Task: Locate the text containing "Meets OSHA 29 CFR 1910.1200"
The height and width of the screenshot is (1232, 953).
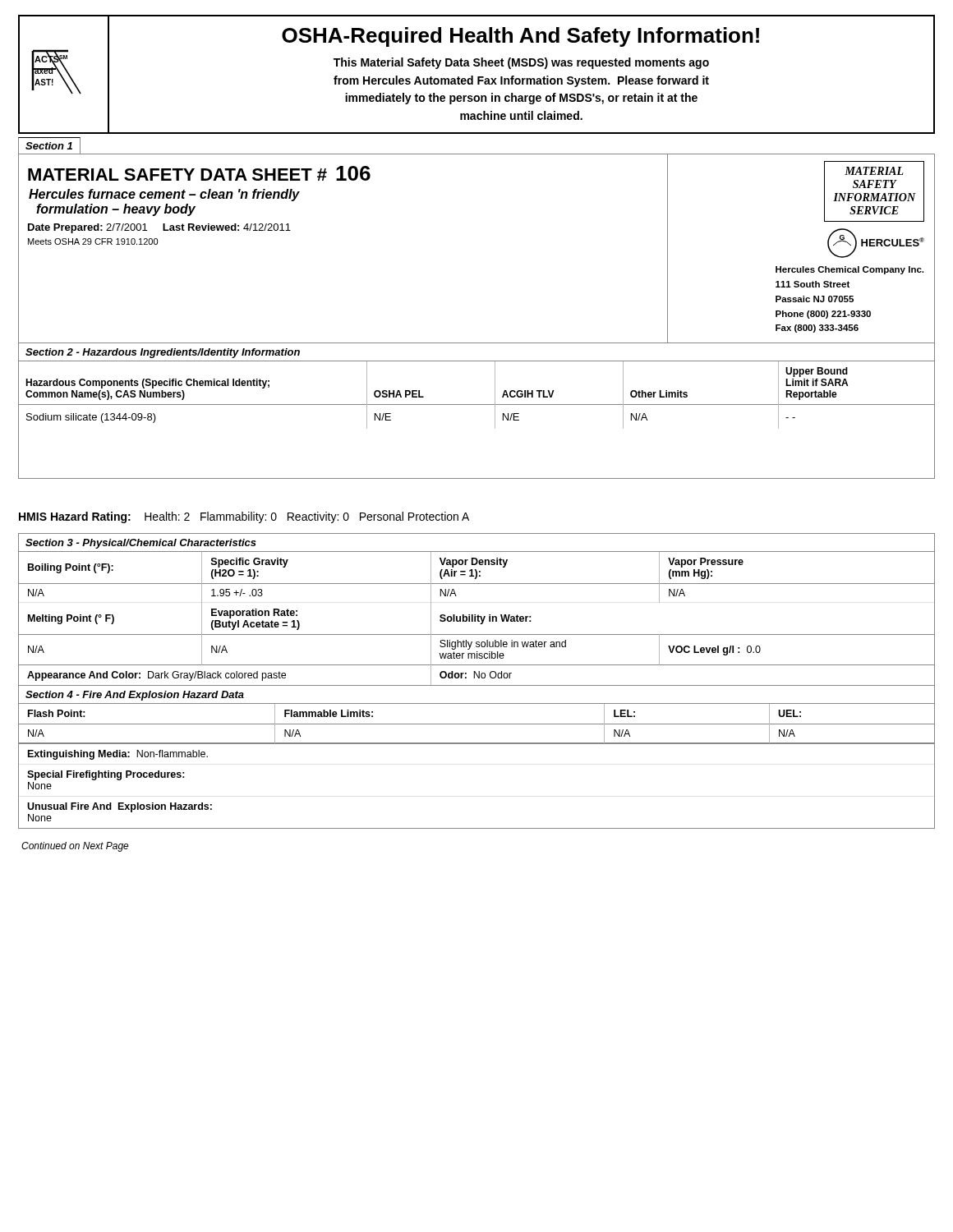Action: point(93,241)
